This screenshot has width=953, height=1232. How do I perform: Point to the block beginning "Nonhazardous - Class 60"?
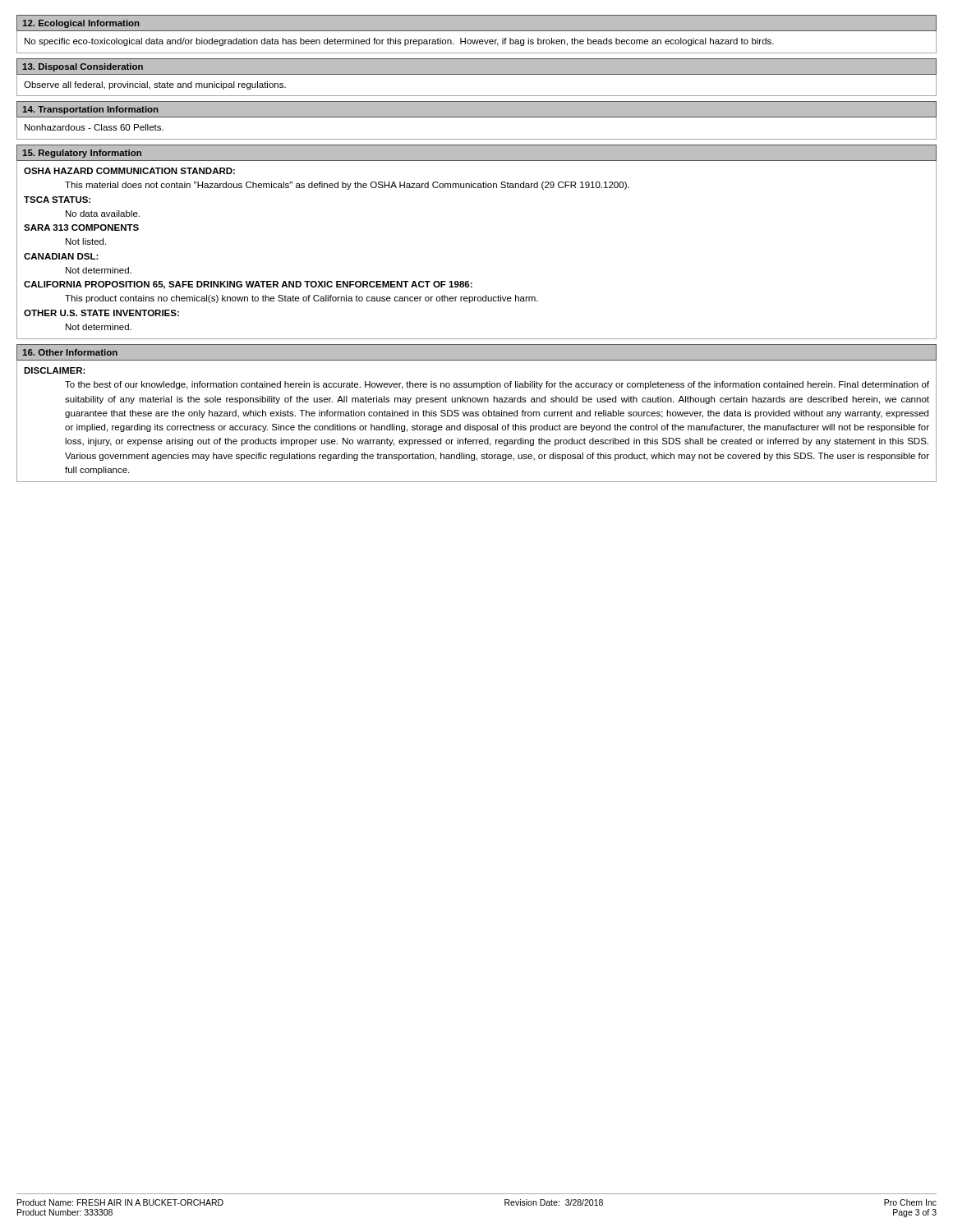[x=94, y=128]
